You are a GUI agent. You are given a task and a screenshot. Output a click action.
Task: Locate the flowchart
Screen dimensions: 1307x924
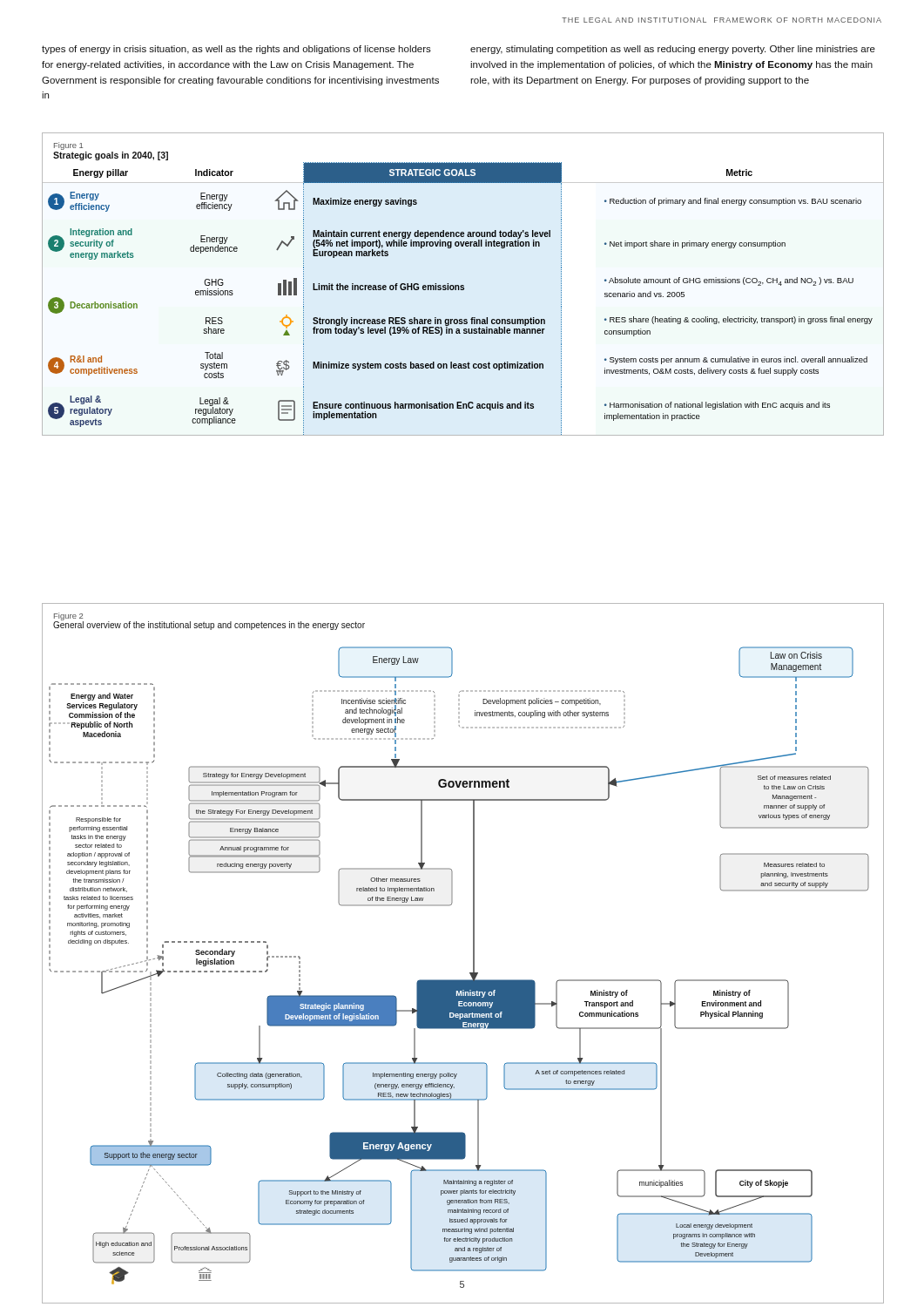click(x=463, y=953)
